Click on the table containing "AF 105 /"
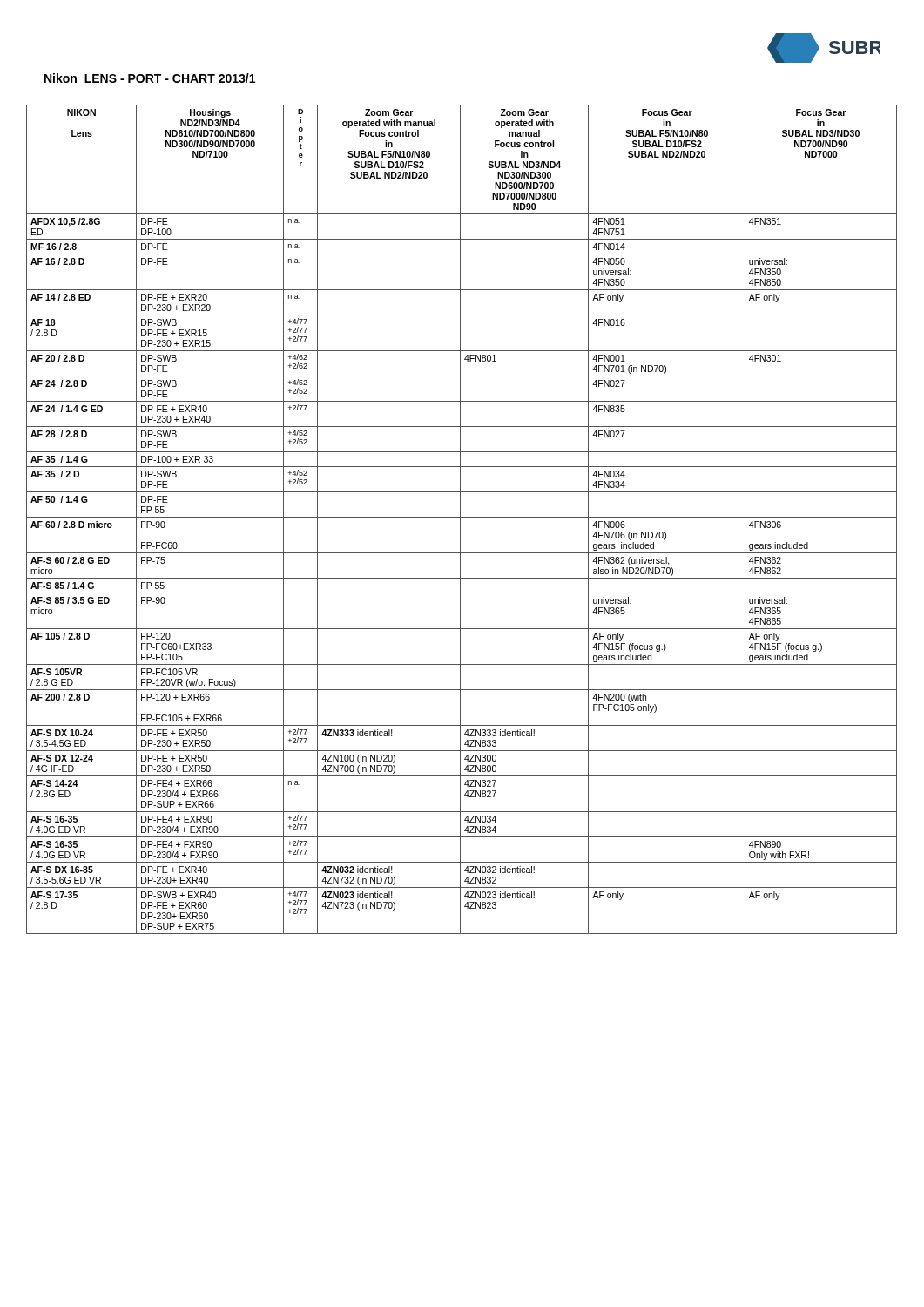This screenshot has height=1307, width=924. pos(466,519)
